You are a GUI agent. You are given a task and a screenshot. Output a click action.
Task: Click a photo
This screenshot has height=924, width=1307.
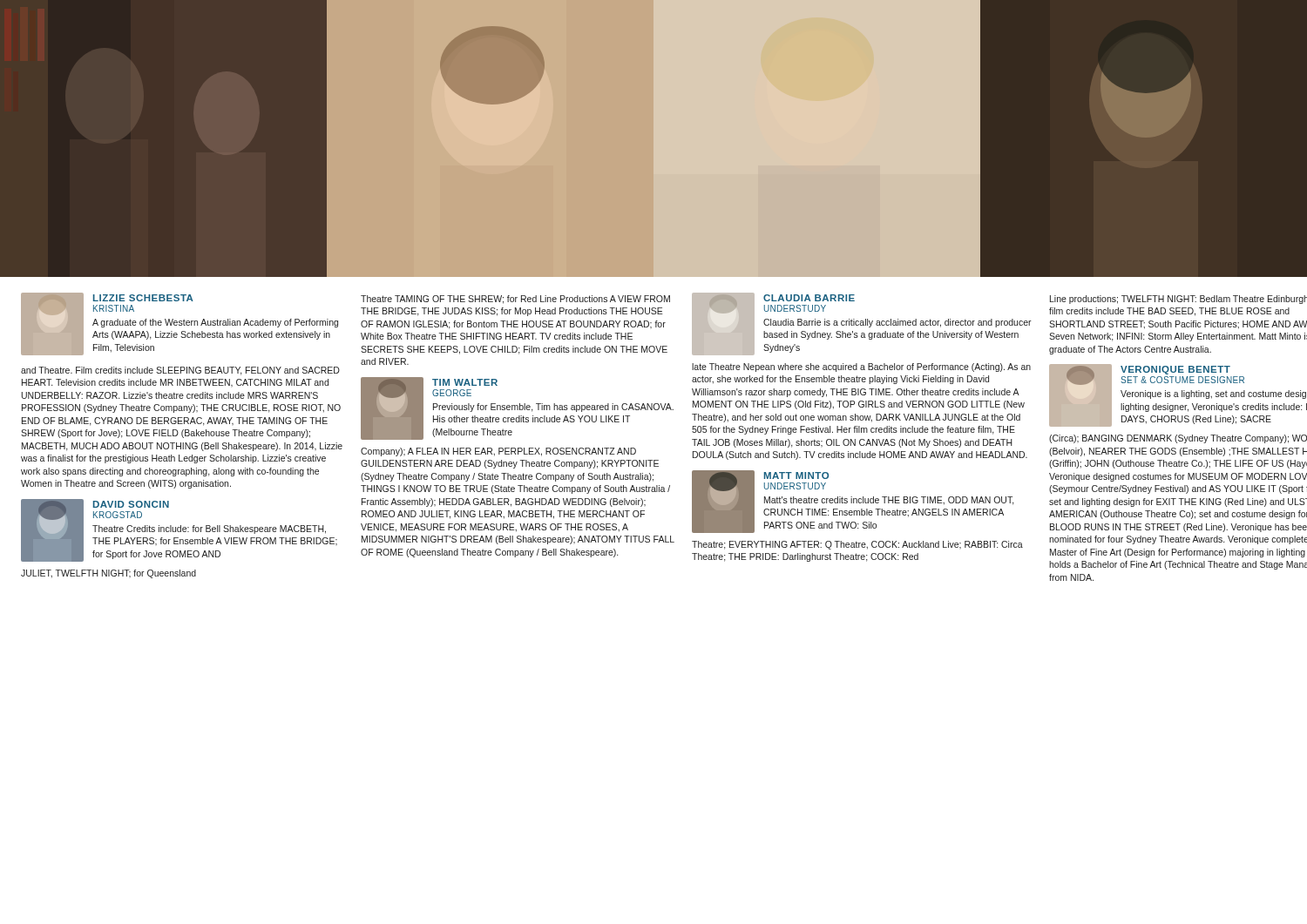(654, 138)
